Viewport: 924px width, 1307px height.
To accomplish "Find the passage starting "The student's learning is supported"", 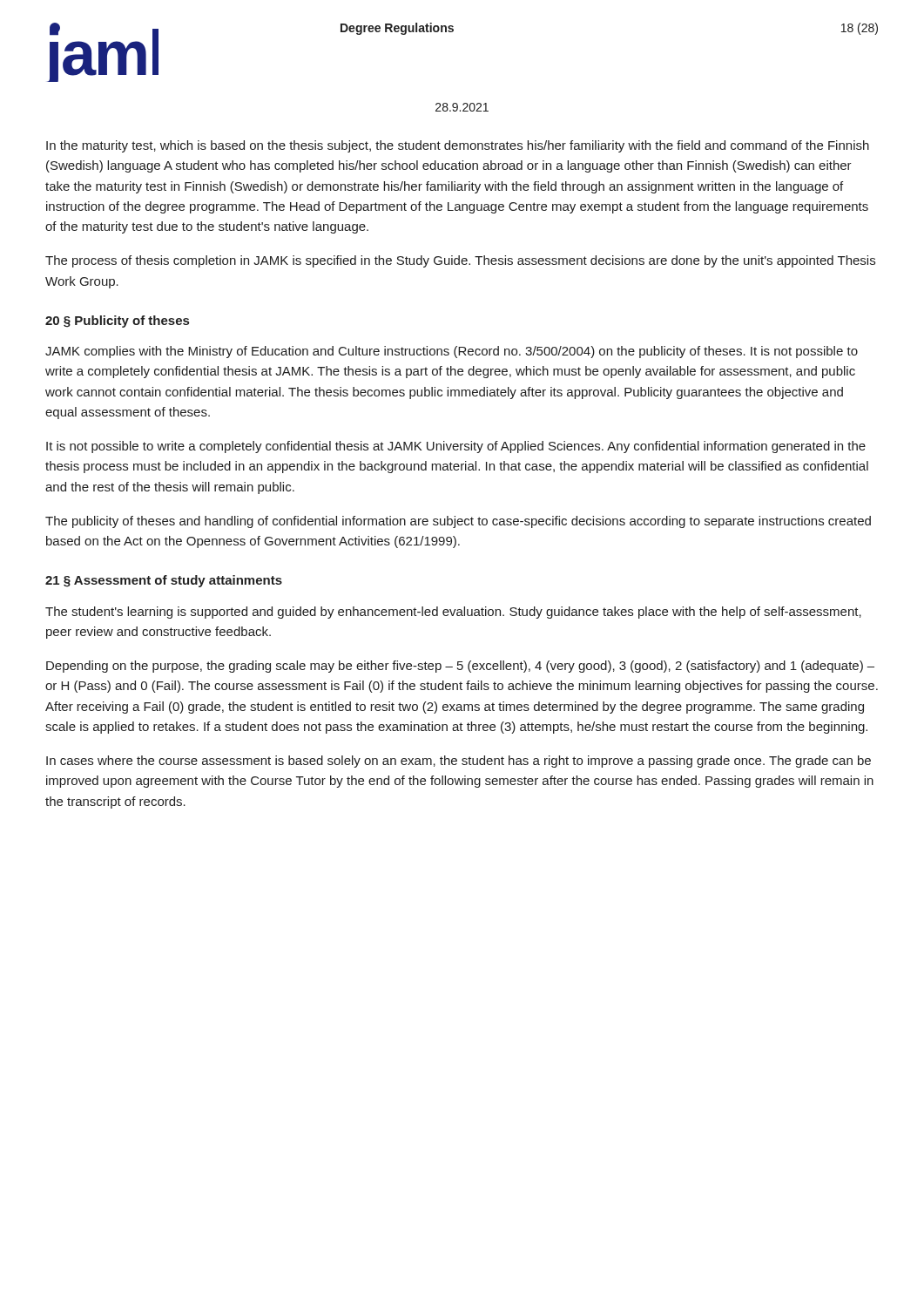I will tap(462, 621).
